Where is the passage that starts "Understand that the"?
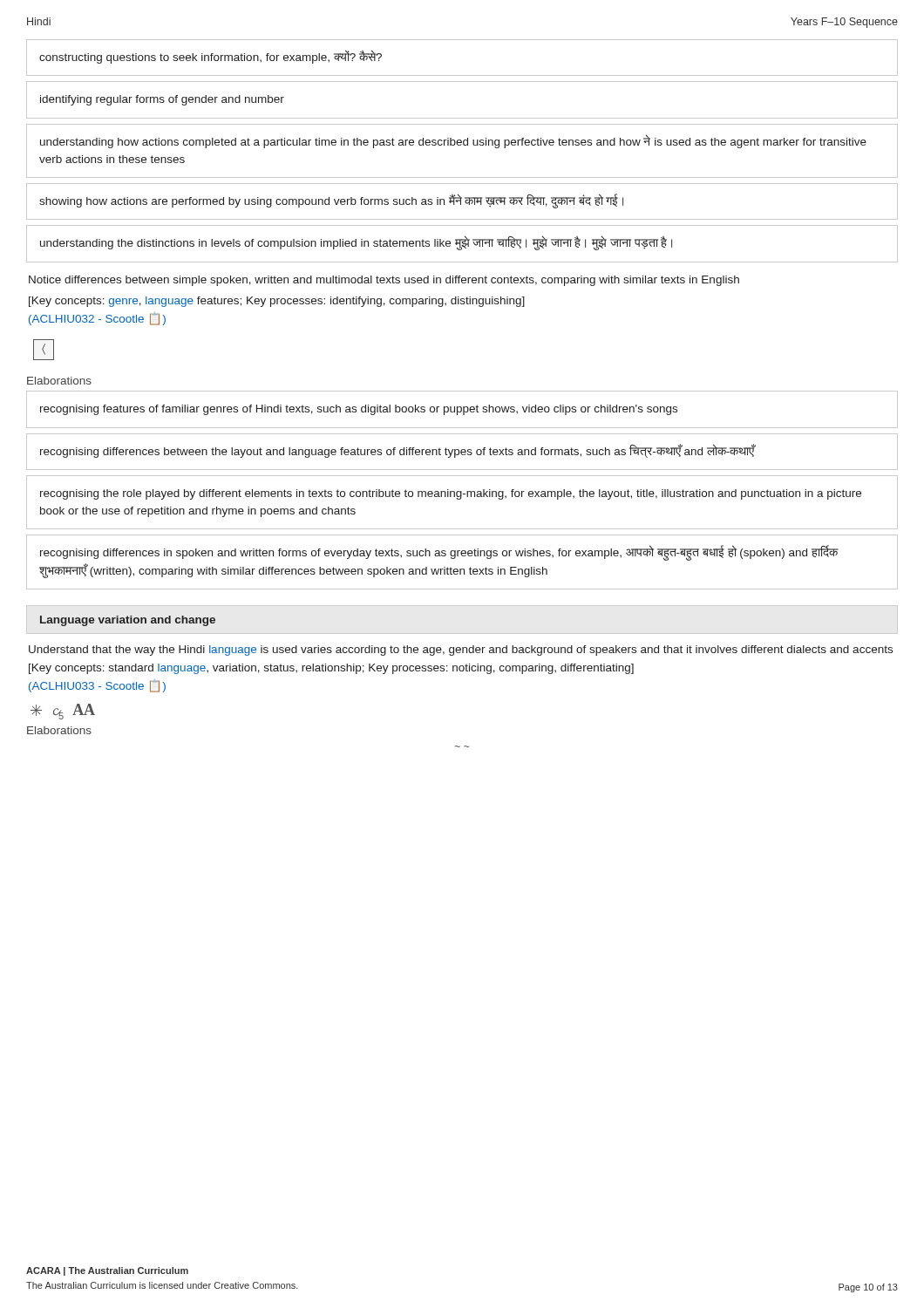The image size is (924, 1308). (461, 667)
